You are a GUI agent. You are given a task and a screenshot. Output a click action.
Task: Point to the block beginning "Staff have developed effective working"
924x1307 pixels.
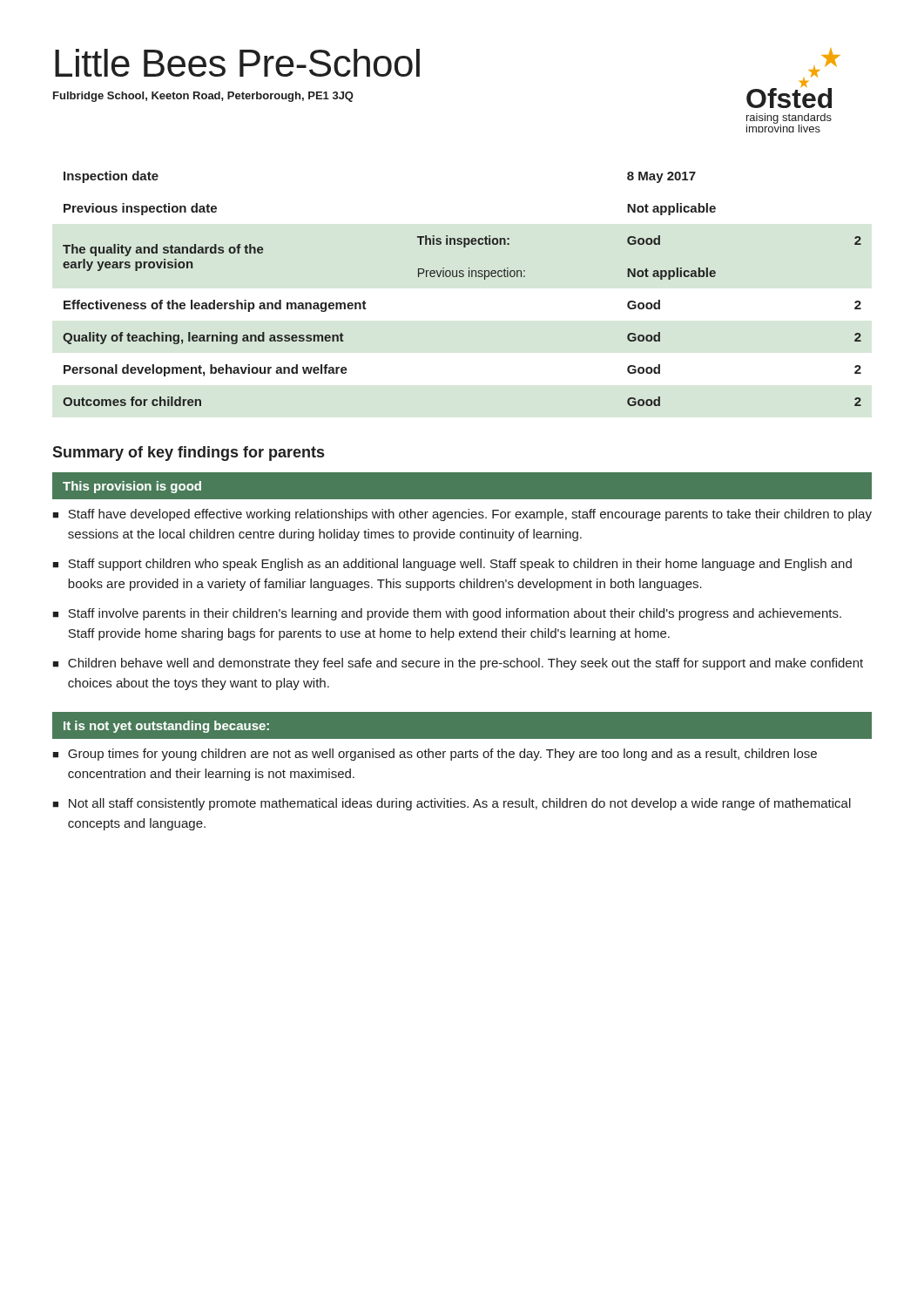point(470,523)
